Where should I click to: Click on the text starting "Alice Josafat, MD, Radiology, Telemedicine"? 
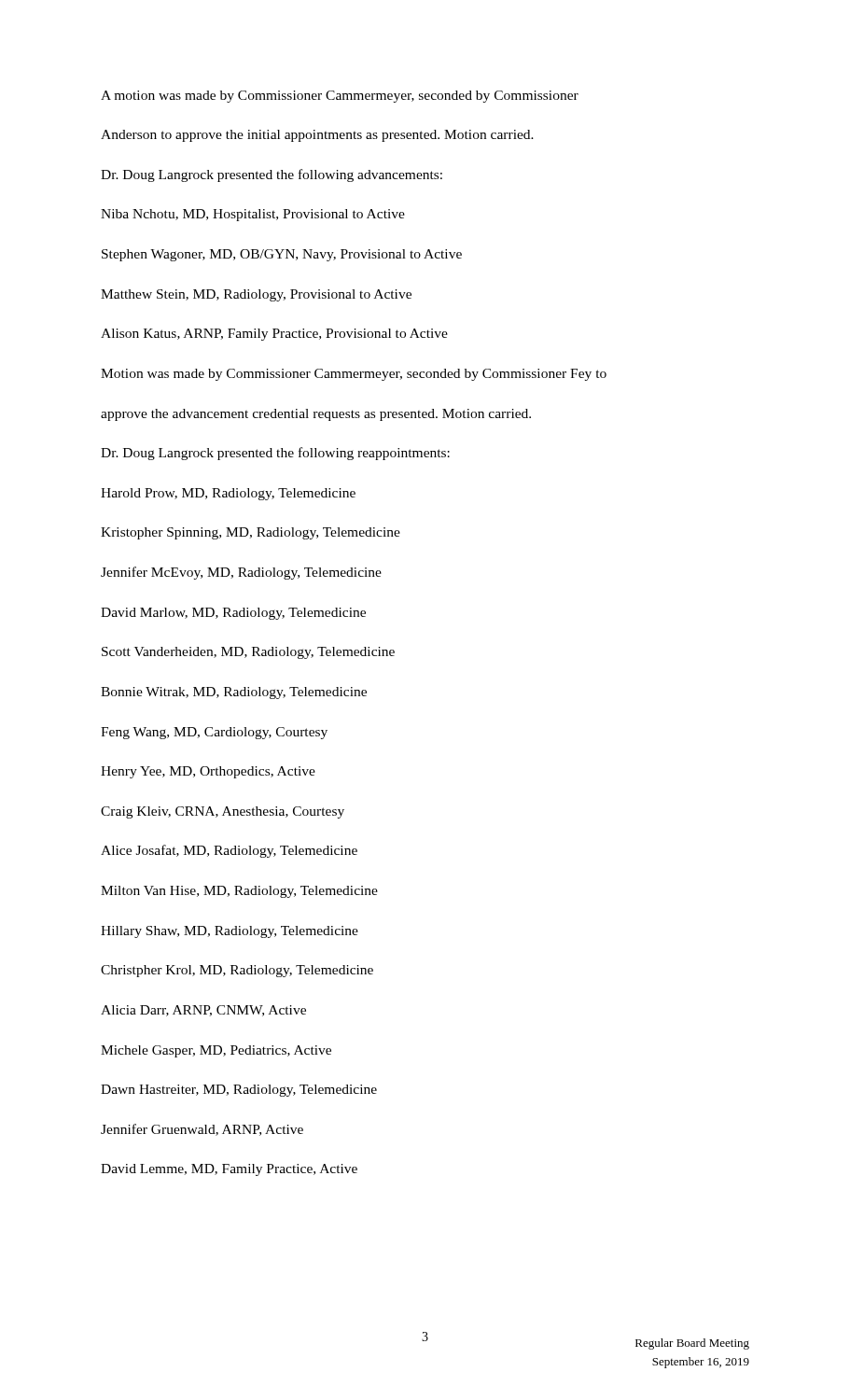(229, 851)
